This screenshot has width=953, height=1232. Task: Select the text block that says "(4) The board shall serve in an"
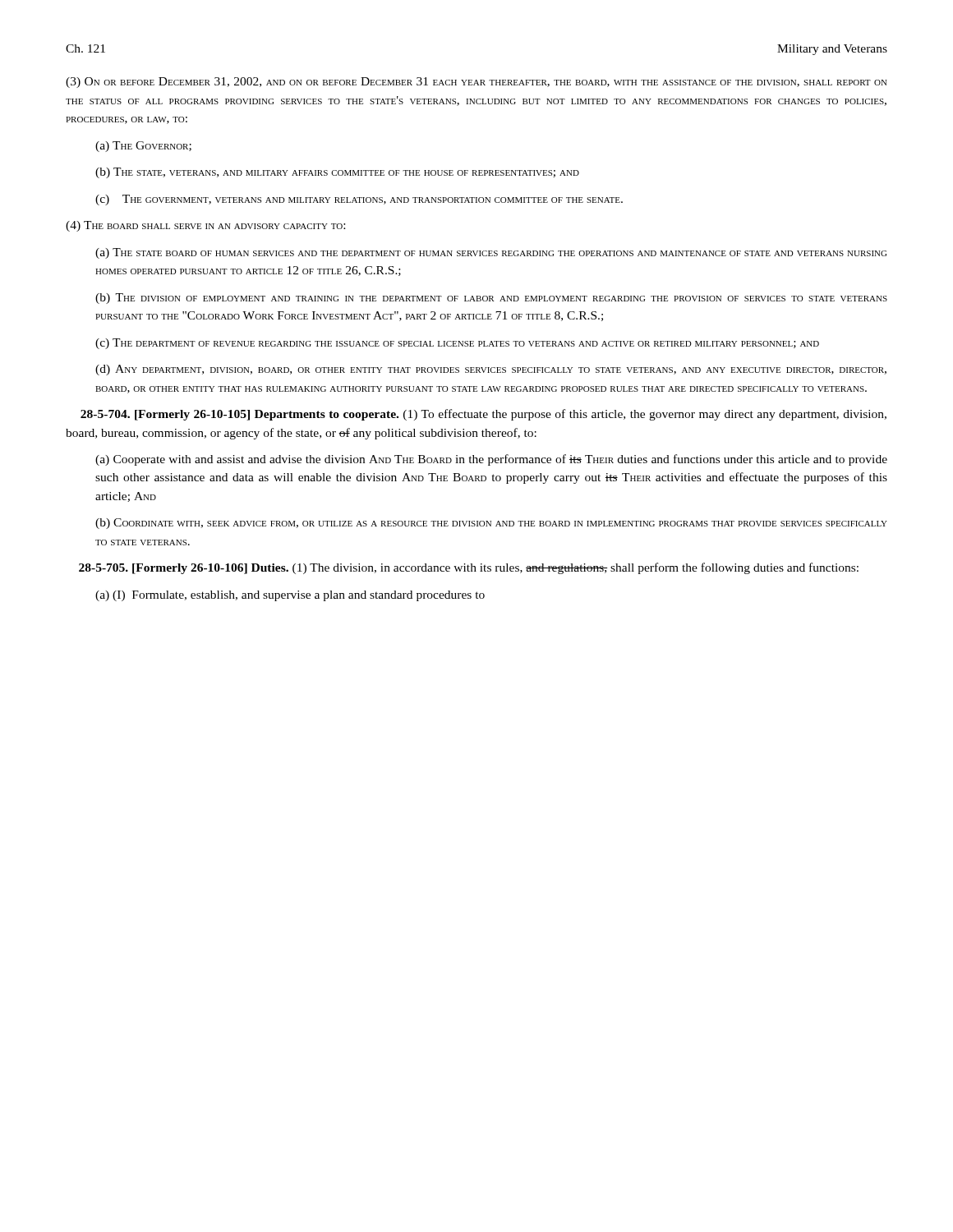pos(205,226)
